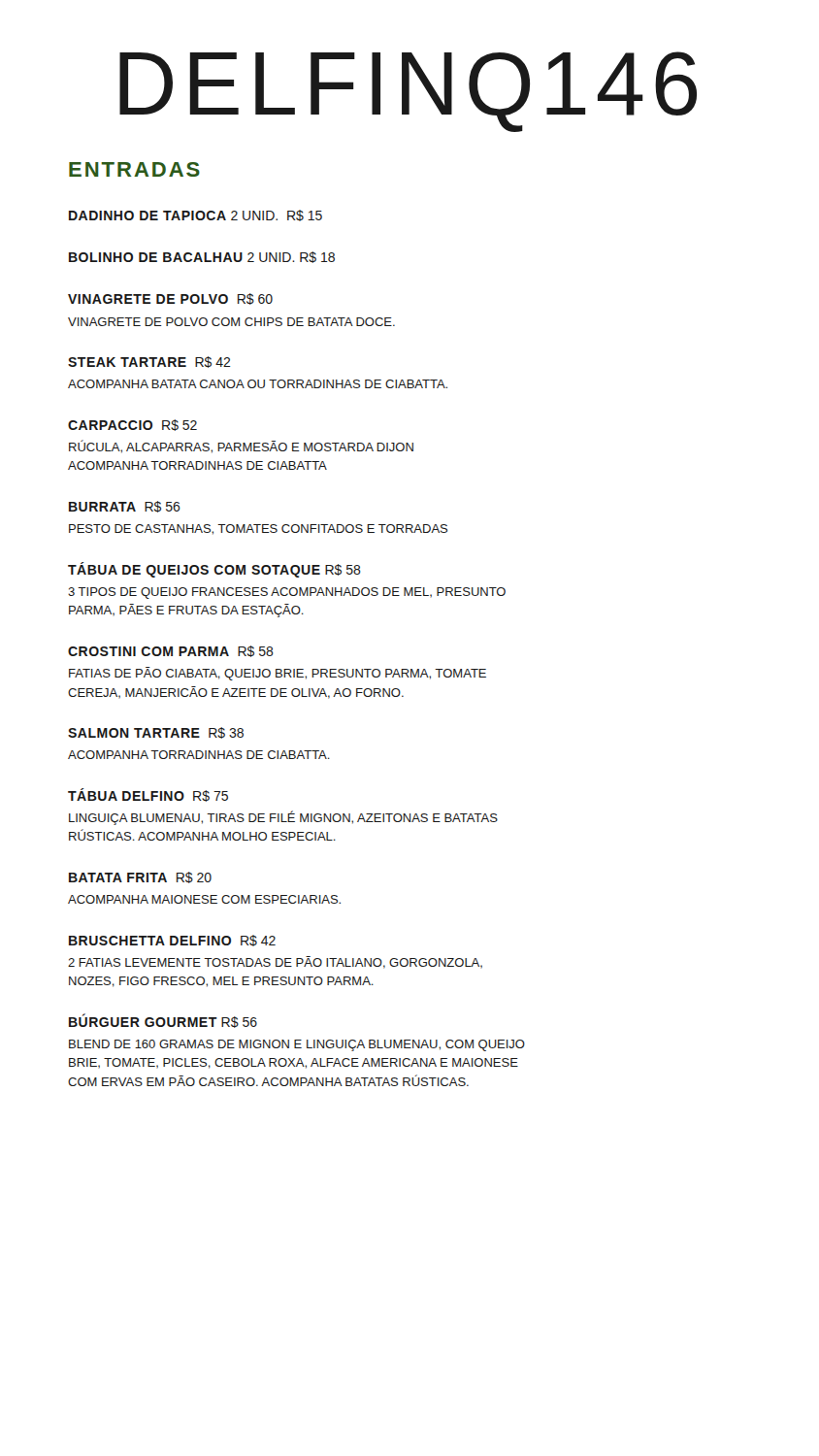Locate the list item that says "BOLINHO DE BACALHAU 2 UNID. R$ 18"
Screen dimensions: 1456x819
click(202, 257)
